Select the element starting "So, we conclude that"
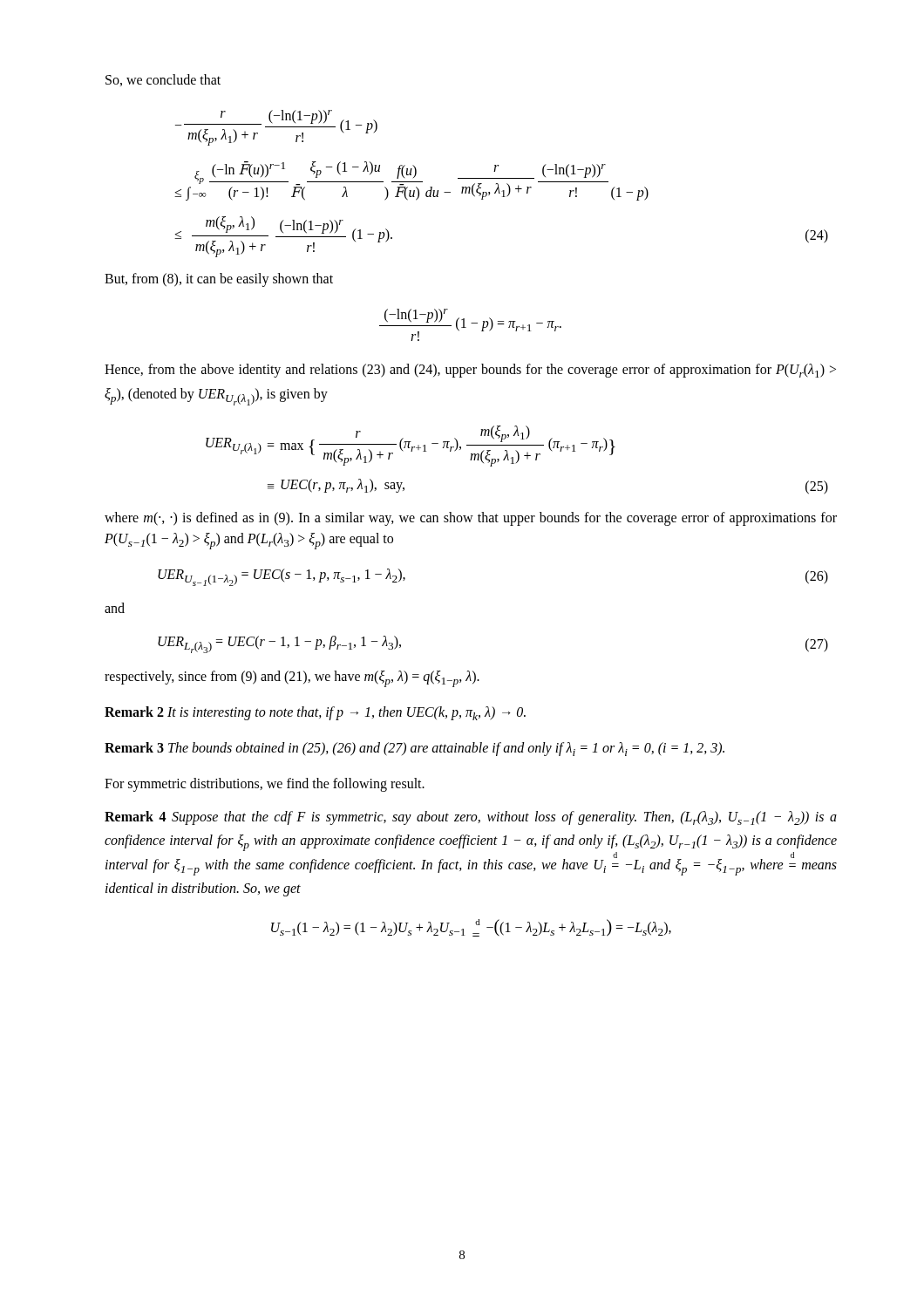Screen dimensions: 1308x924 163,80
